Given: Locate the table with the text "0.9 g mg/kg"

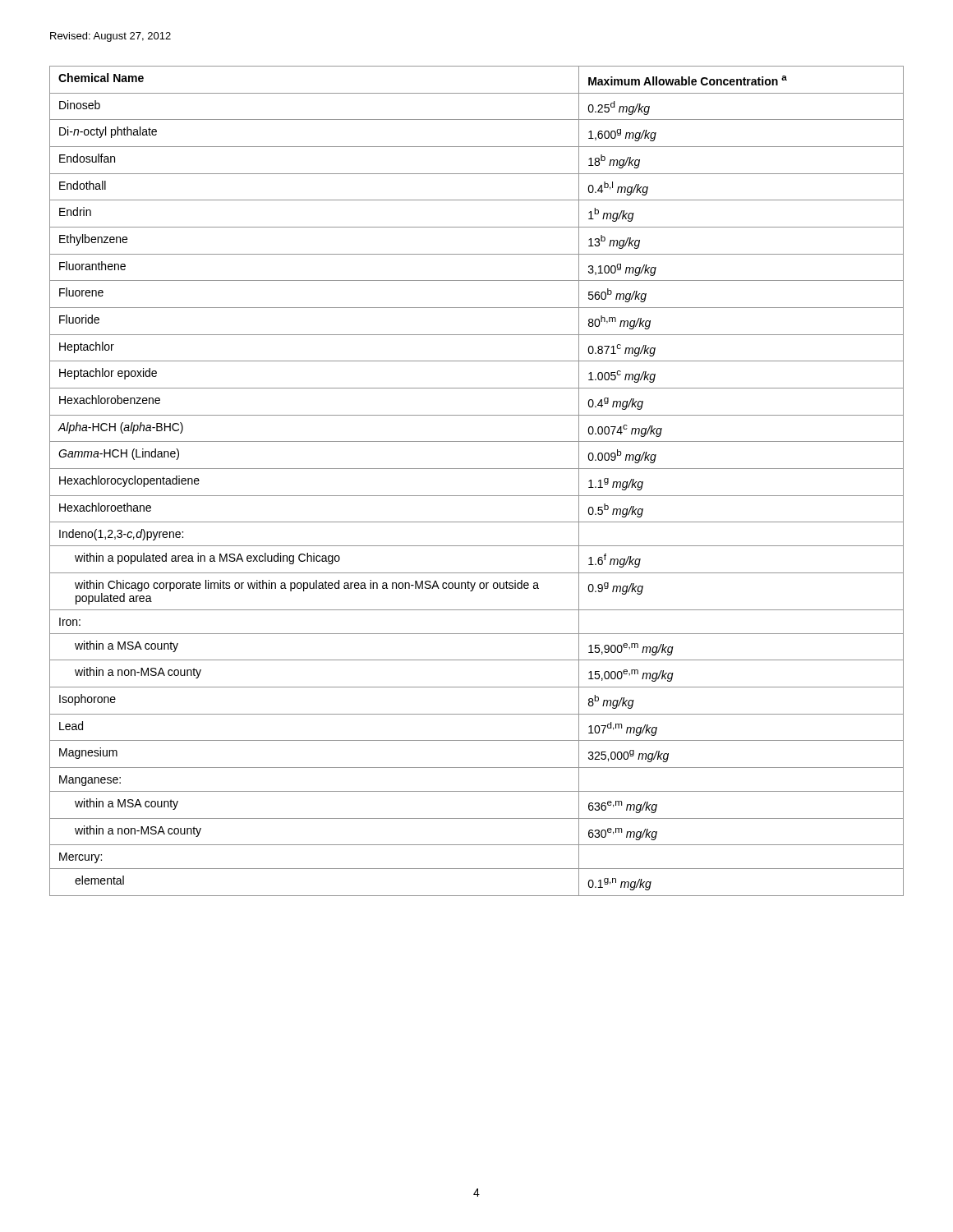Looking at the screenshot, I should coord(476,481).
